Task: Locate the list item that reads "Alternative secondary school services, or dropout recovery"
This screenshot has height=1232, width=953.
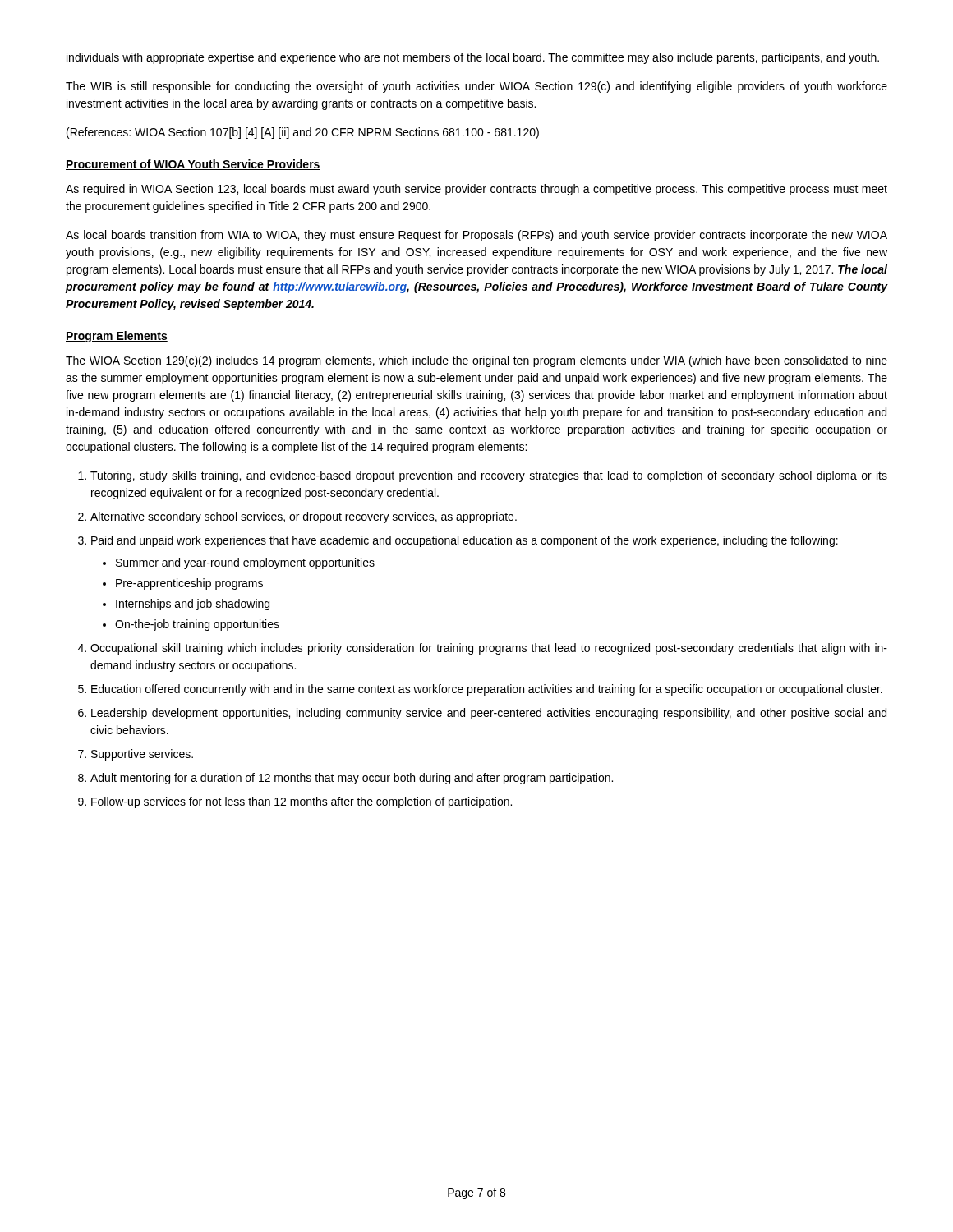Action: pos(304,517)
